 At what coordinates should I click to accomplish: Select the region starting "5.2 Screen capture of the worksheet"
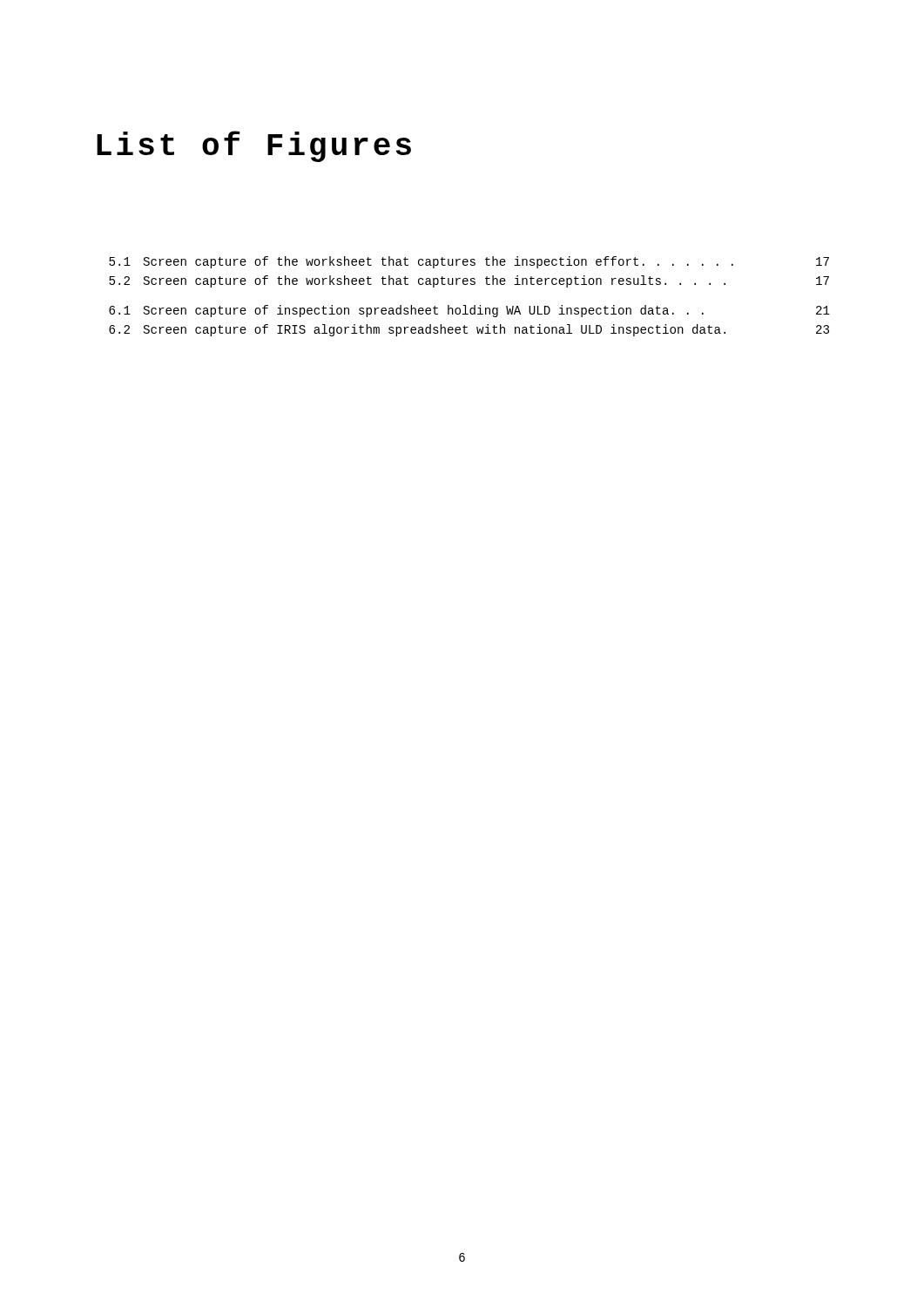(462, 281)
